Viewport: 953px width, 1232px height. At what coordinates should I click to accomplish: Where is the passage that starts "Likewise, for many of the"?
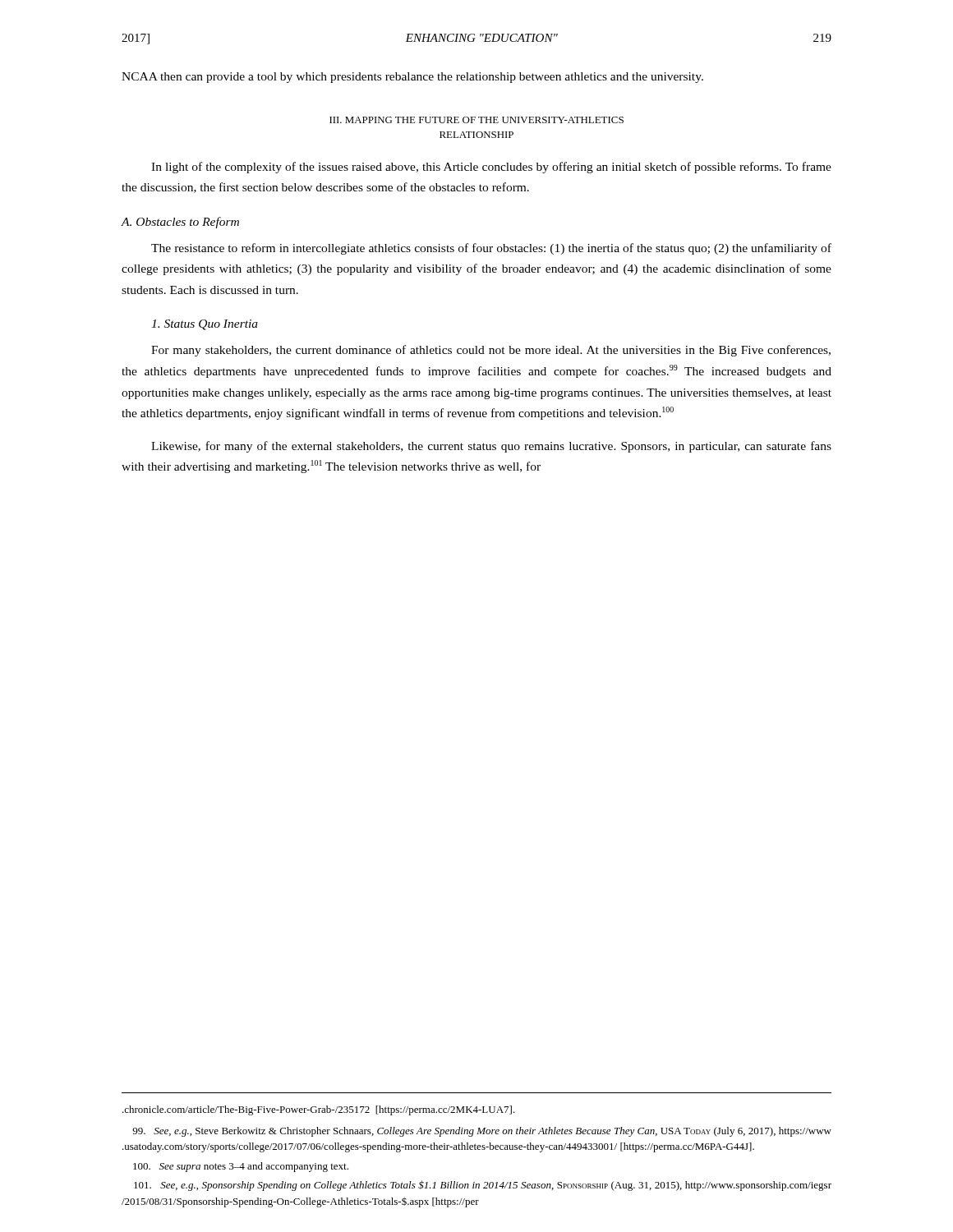pos(476,456)
